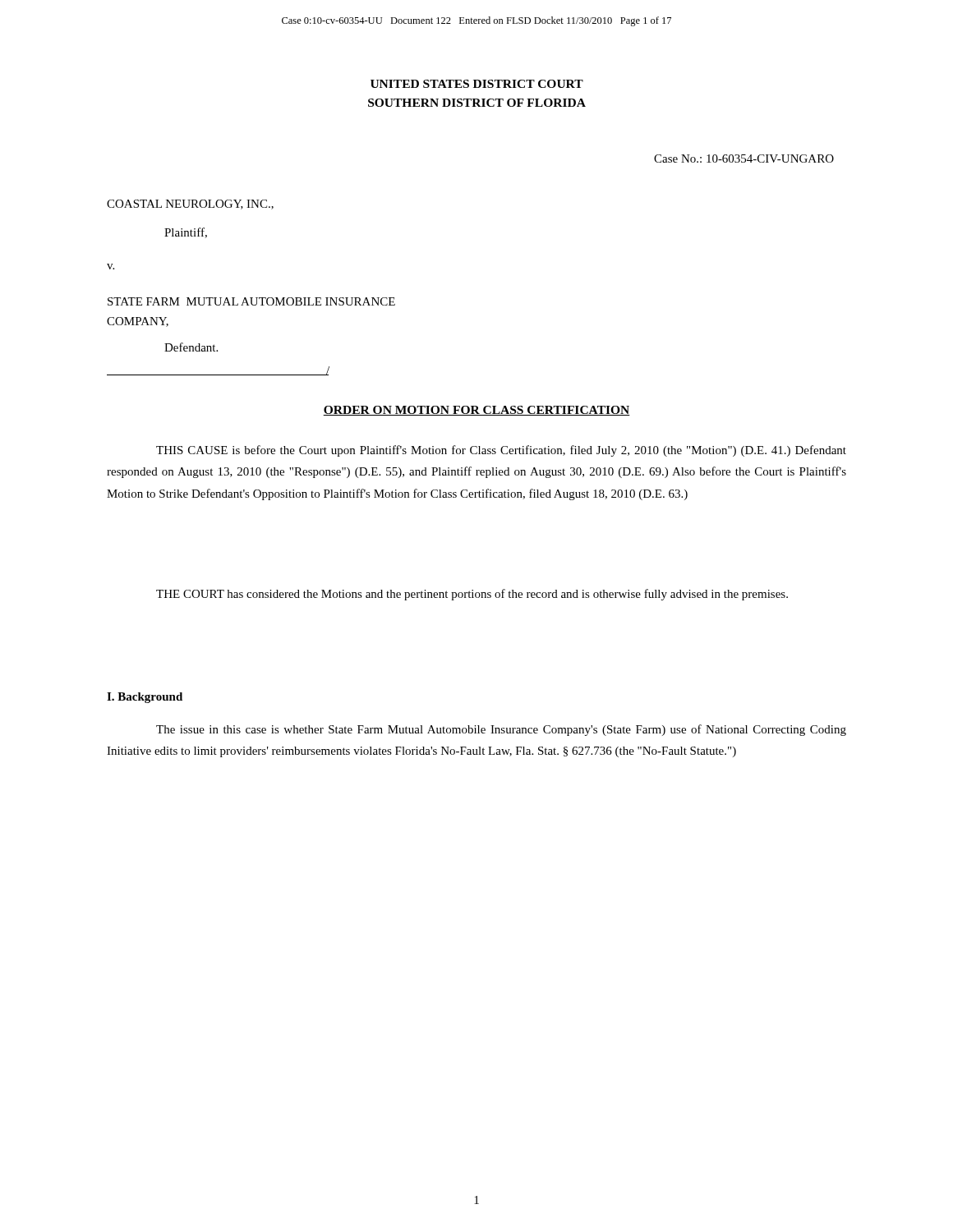953x1232 pixels.
Task: Select the text block starting "UNITED STATES DISTRICT COURT SOUTHERN DISTRICT OF"
Action: [476, 93]
